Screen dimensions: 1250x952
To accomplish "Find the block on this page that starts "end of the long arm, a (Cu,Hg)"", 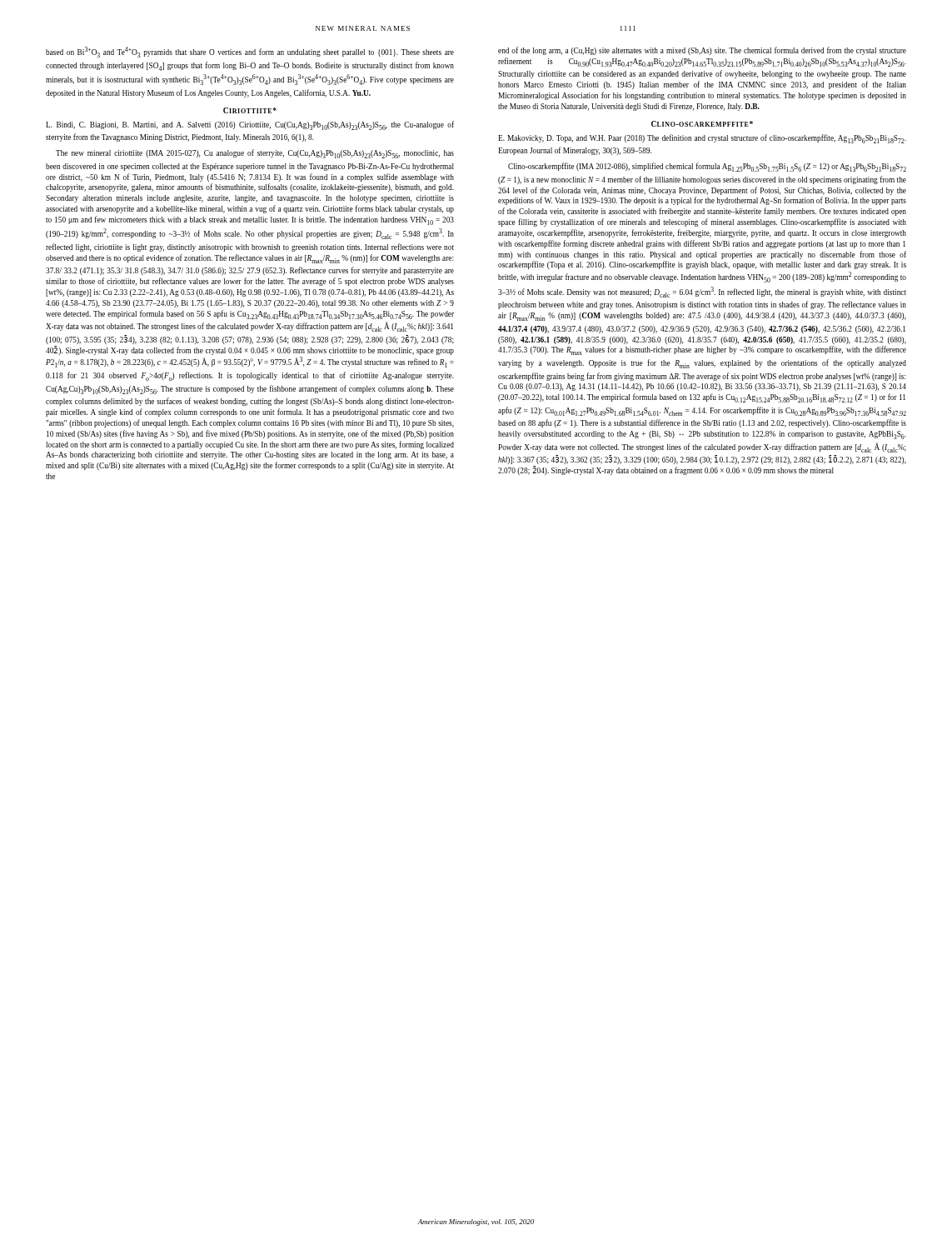I will [x=702, y=79].
